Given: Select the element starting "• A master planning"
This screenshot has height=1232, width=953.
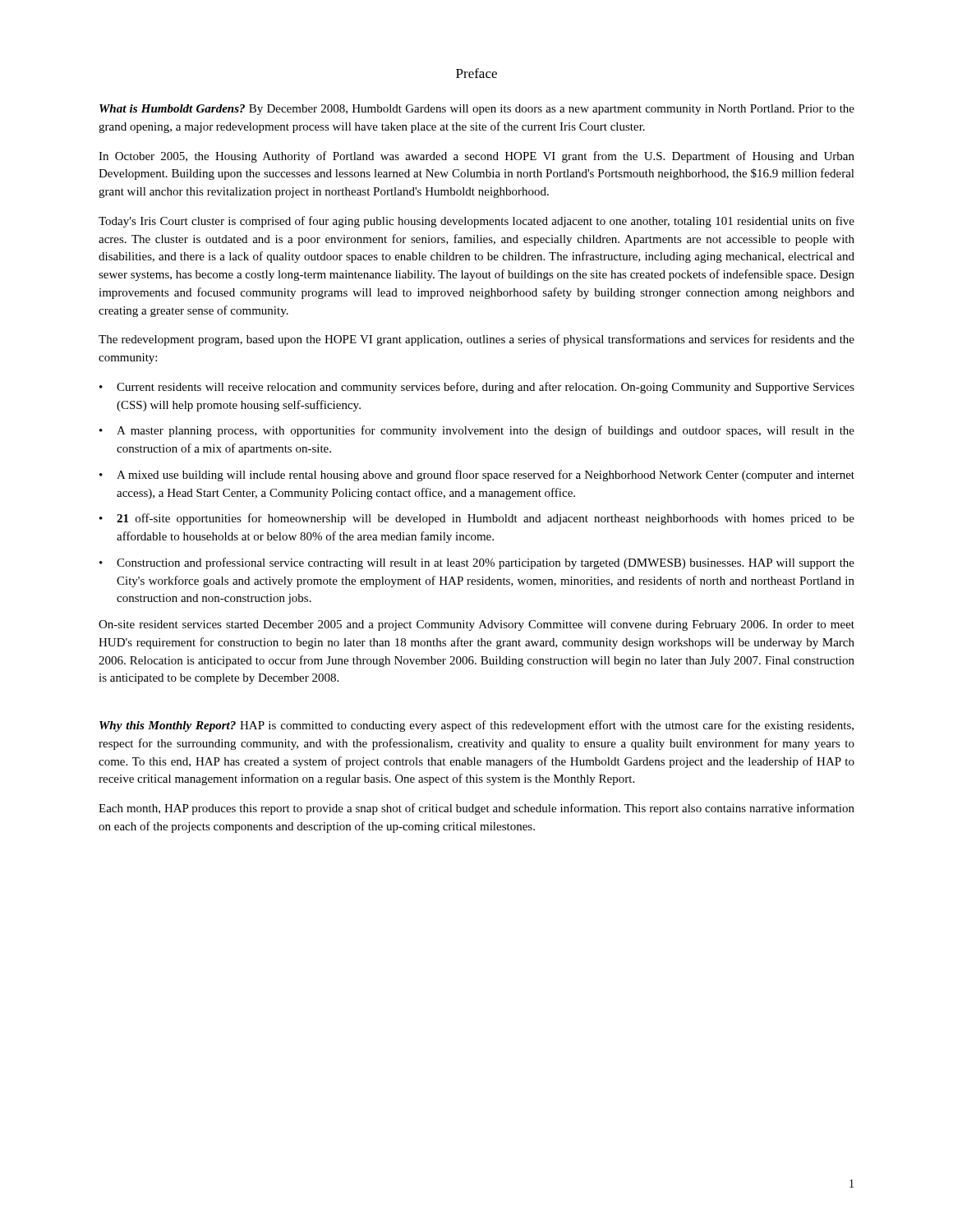Looking at the screenshot, I should pos(476,440).
